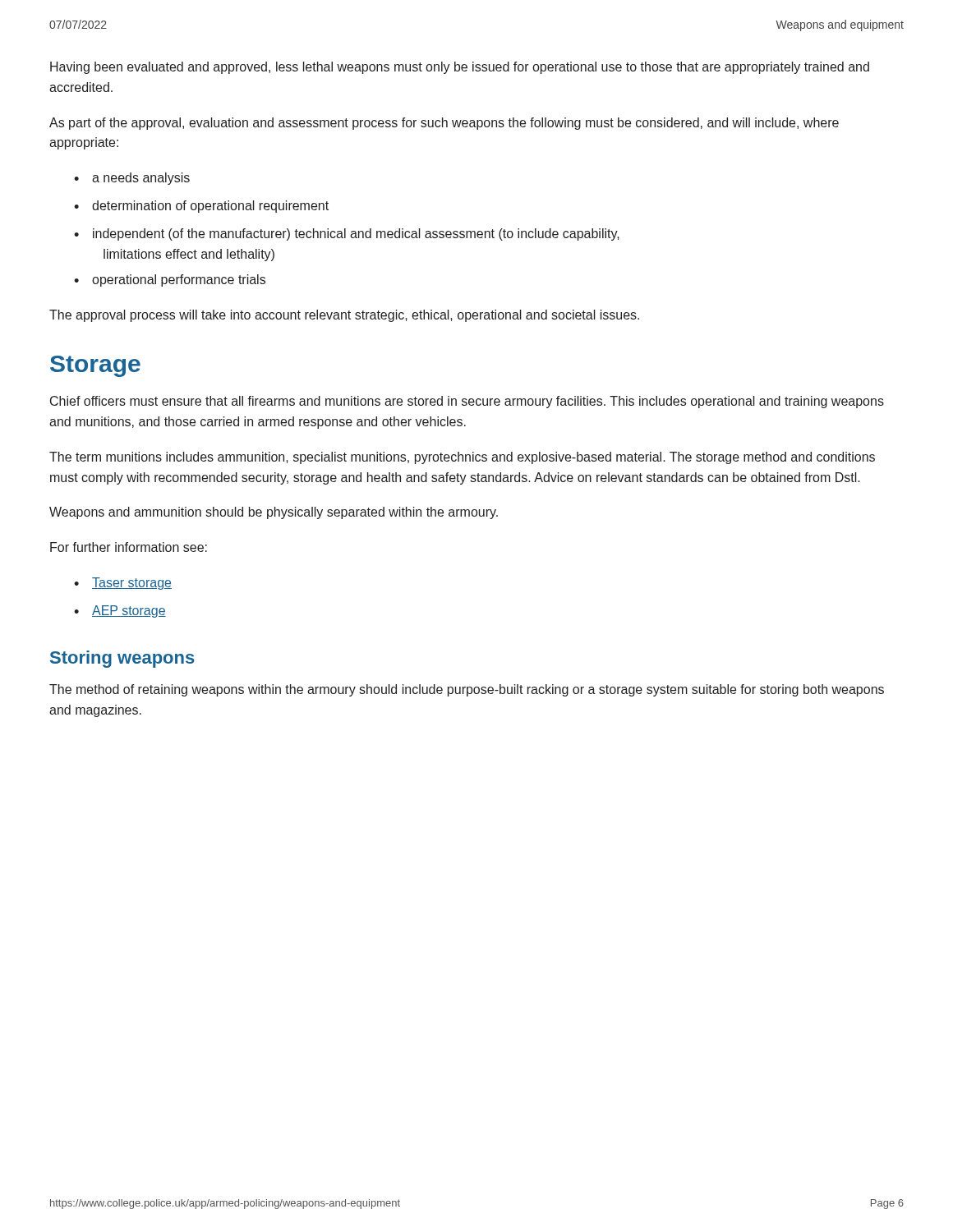The height and width of the screenshot is (1232, 953).
Task: Click on the element starting "• Taser storage"
Action: [x=123, y=585]
